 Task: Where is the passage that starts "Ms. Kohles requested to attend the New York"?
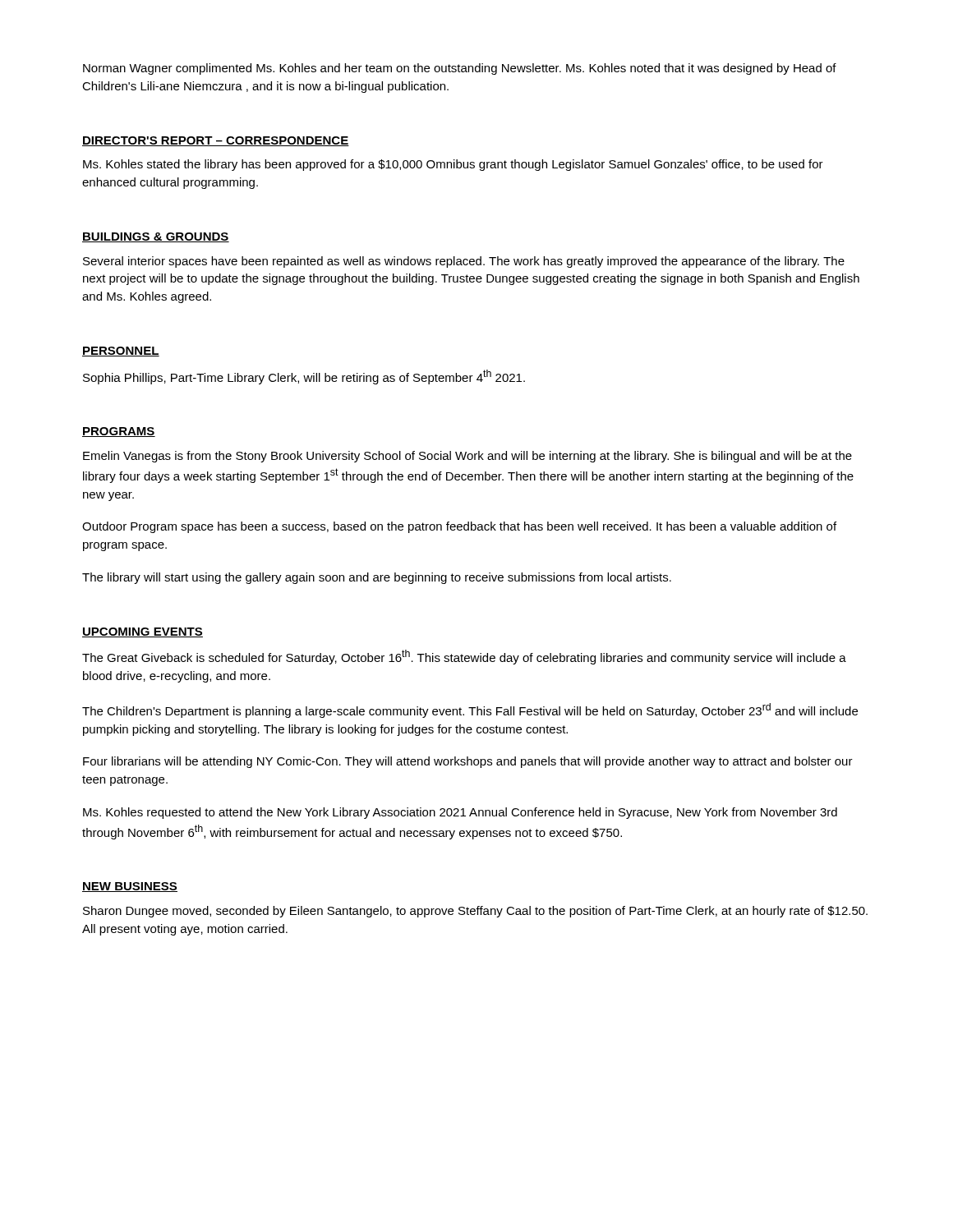(460, 822)
